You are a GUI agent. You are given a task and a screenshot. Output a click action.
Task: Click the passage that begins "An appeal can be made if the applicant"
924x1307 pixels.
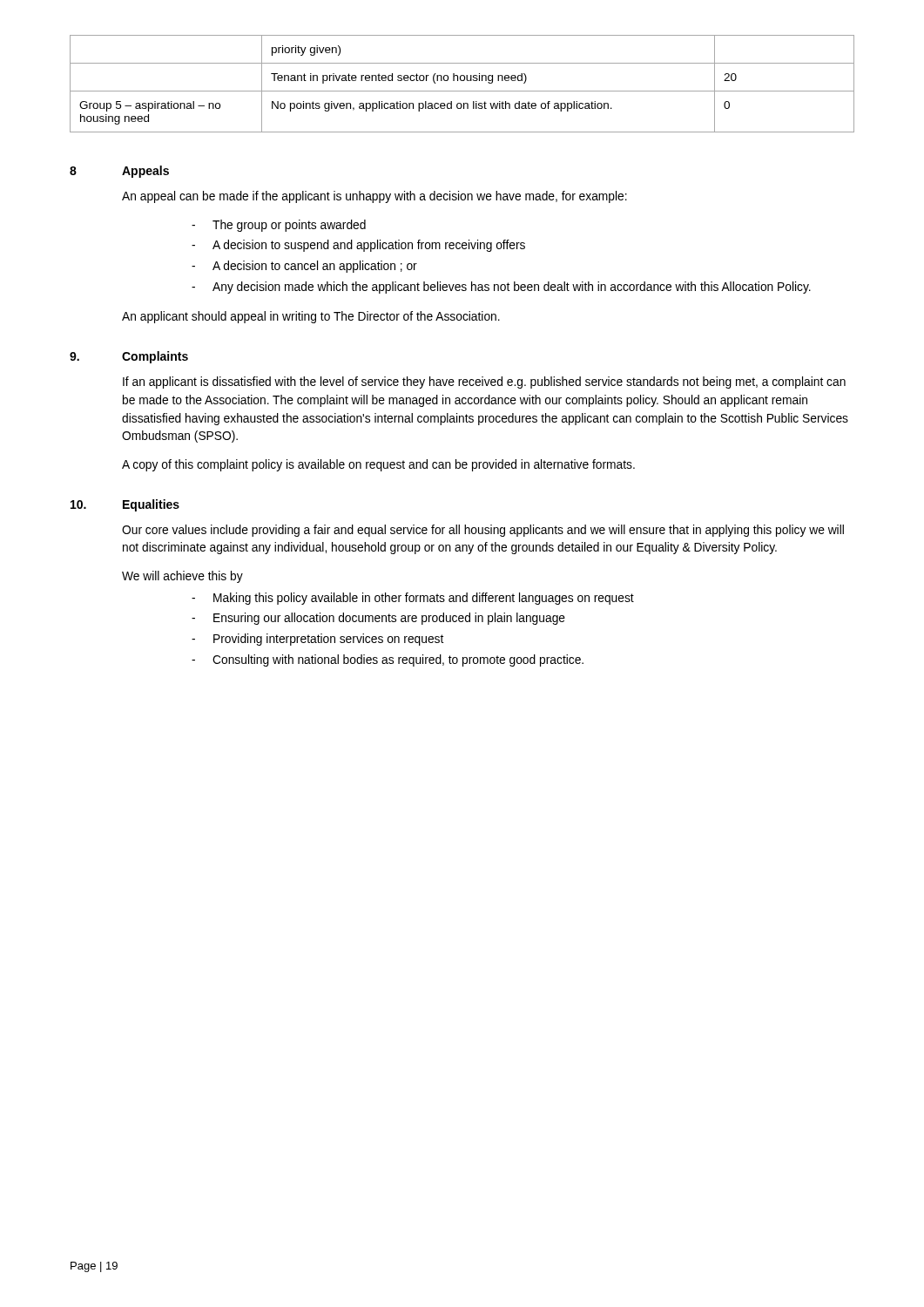(x=375, y=196)
